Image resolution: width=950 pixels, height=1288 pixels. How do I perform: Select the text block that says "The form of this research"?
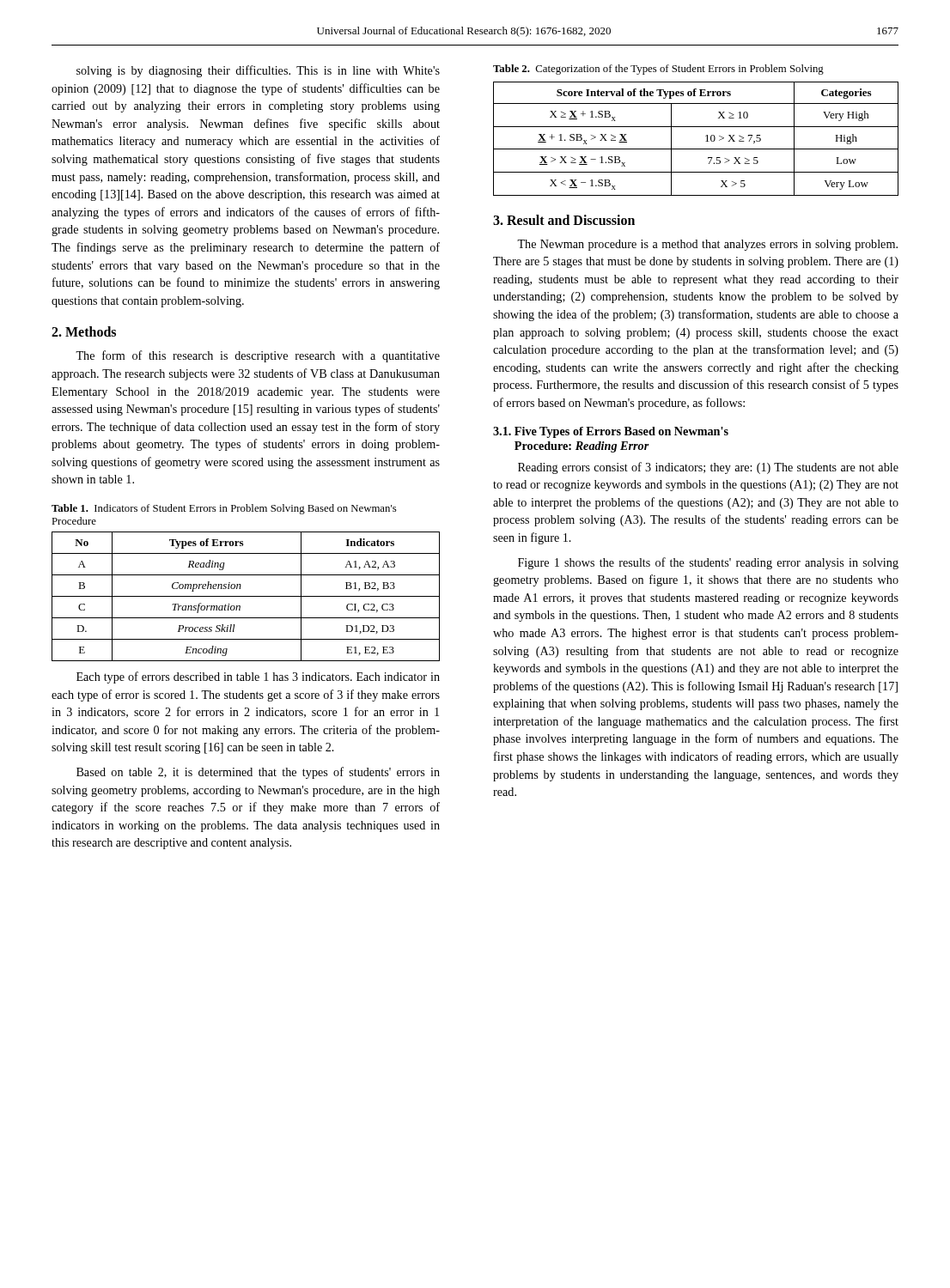246,418
